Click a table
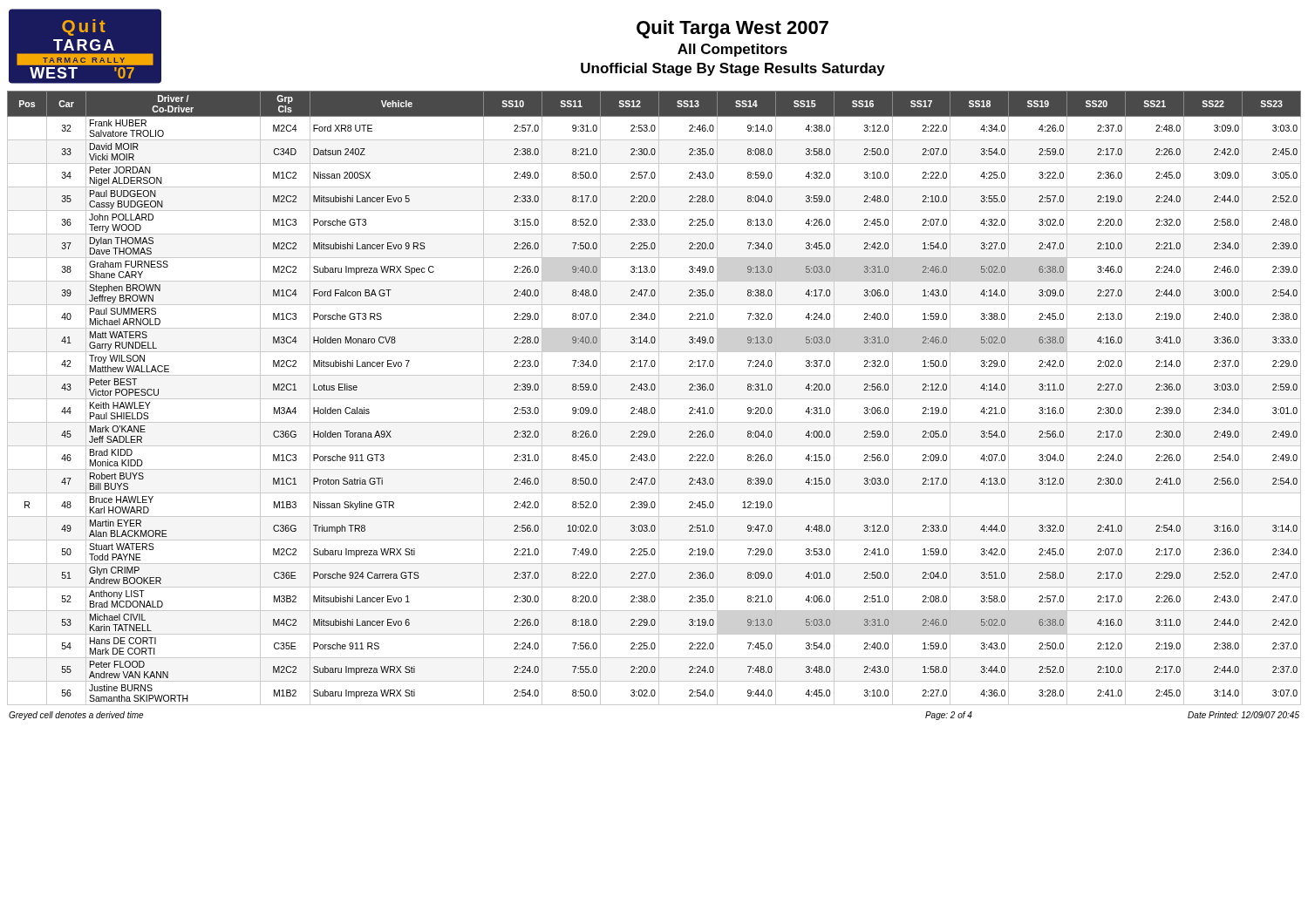 point(654,398)
